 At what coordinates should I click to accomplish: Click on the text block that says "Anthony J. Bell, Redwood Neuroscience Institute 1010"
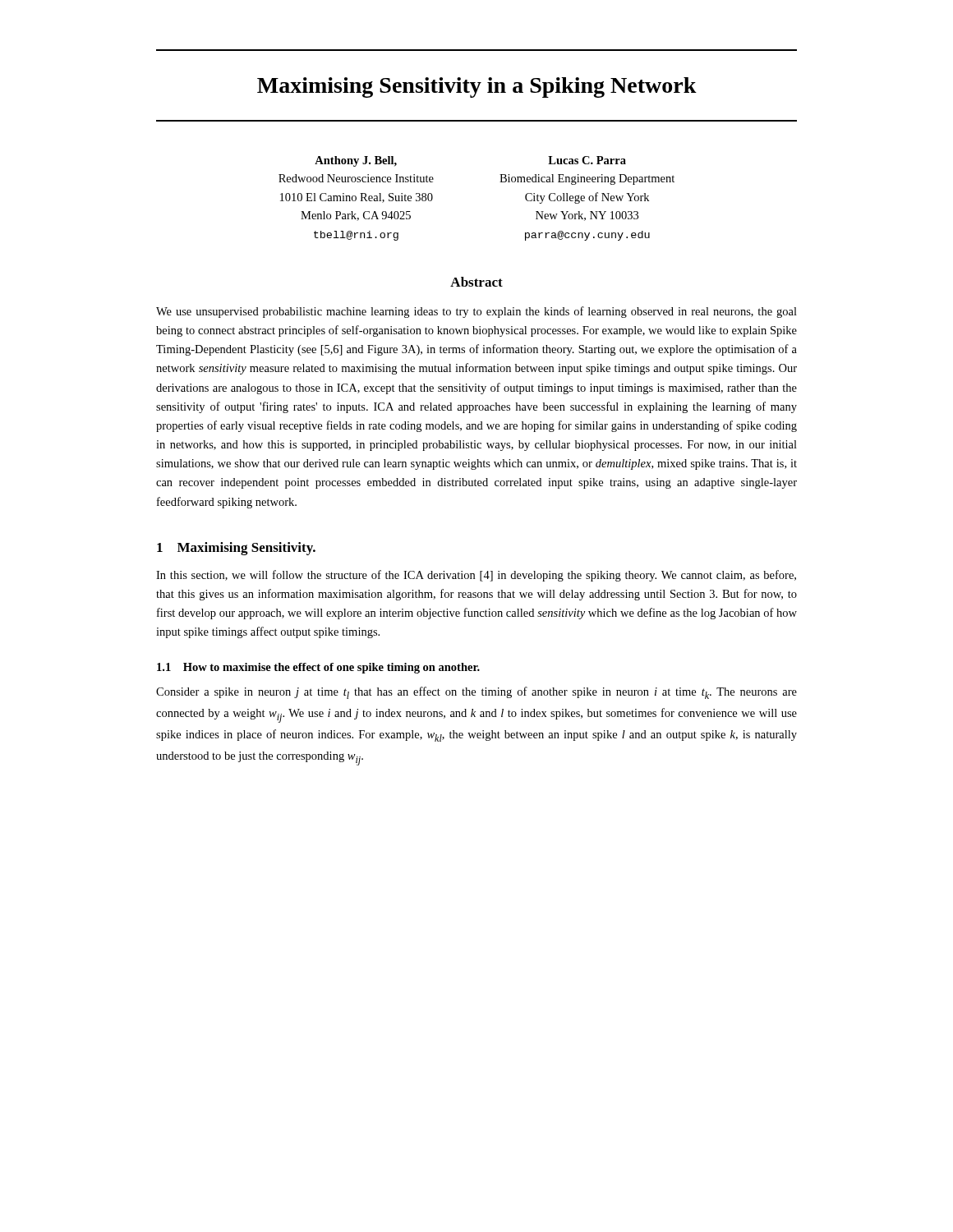(x=356, y=198)
